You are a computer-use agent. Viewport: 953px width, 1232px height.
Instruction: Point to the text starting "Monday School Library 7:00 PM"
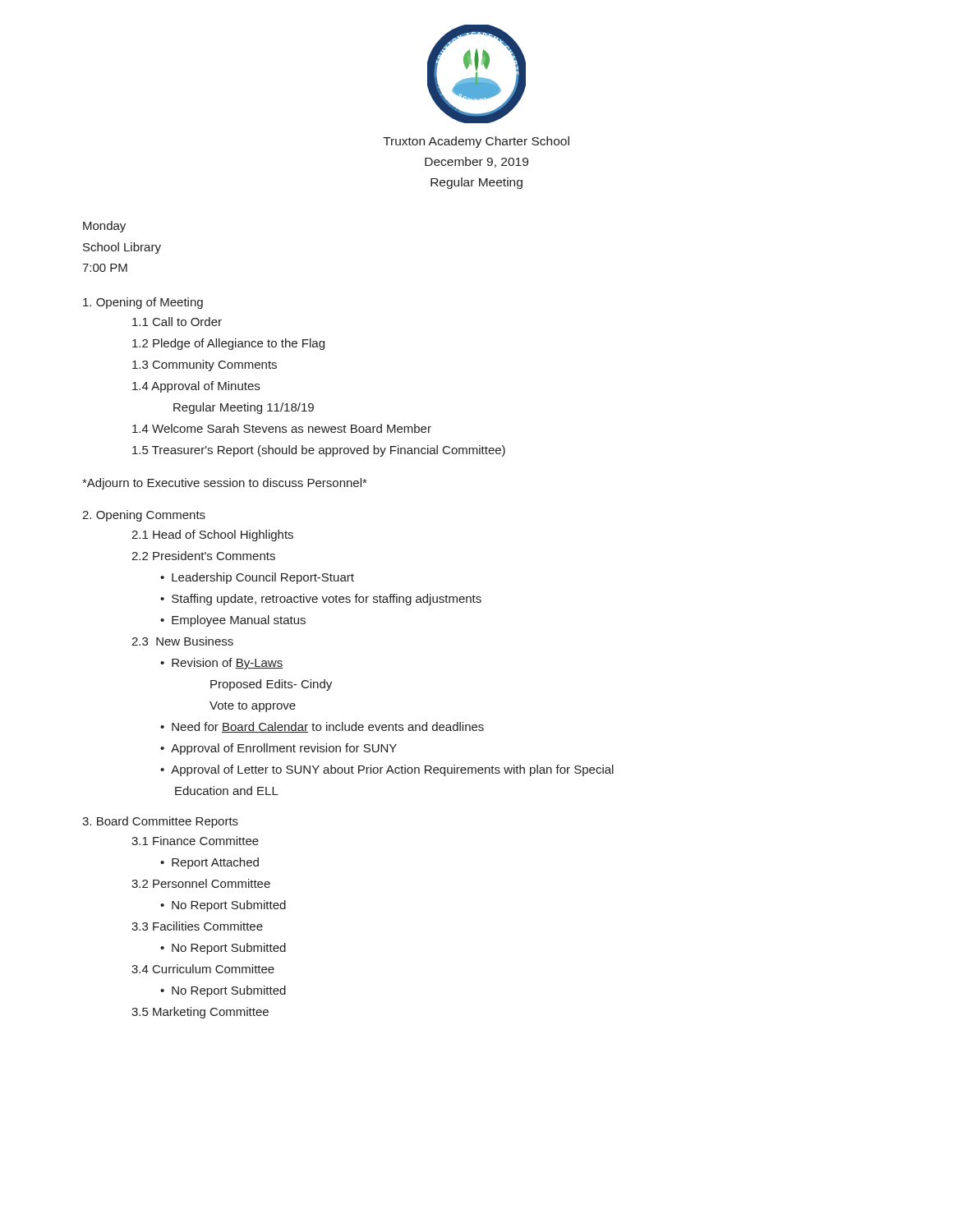pyautogui.click(x=122, y=247)
